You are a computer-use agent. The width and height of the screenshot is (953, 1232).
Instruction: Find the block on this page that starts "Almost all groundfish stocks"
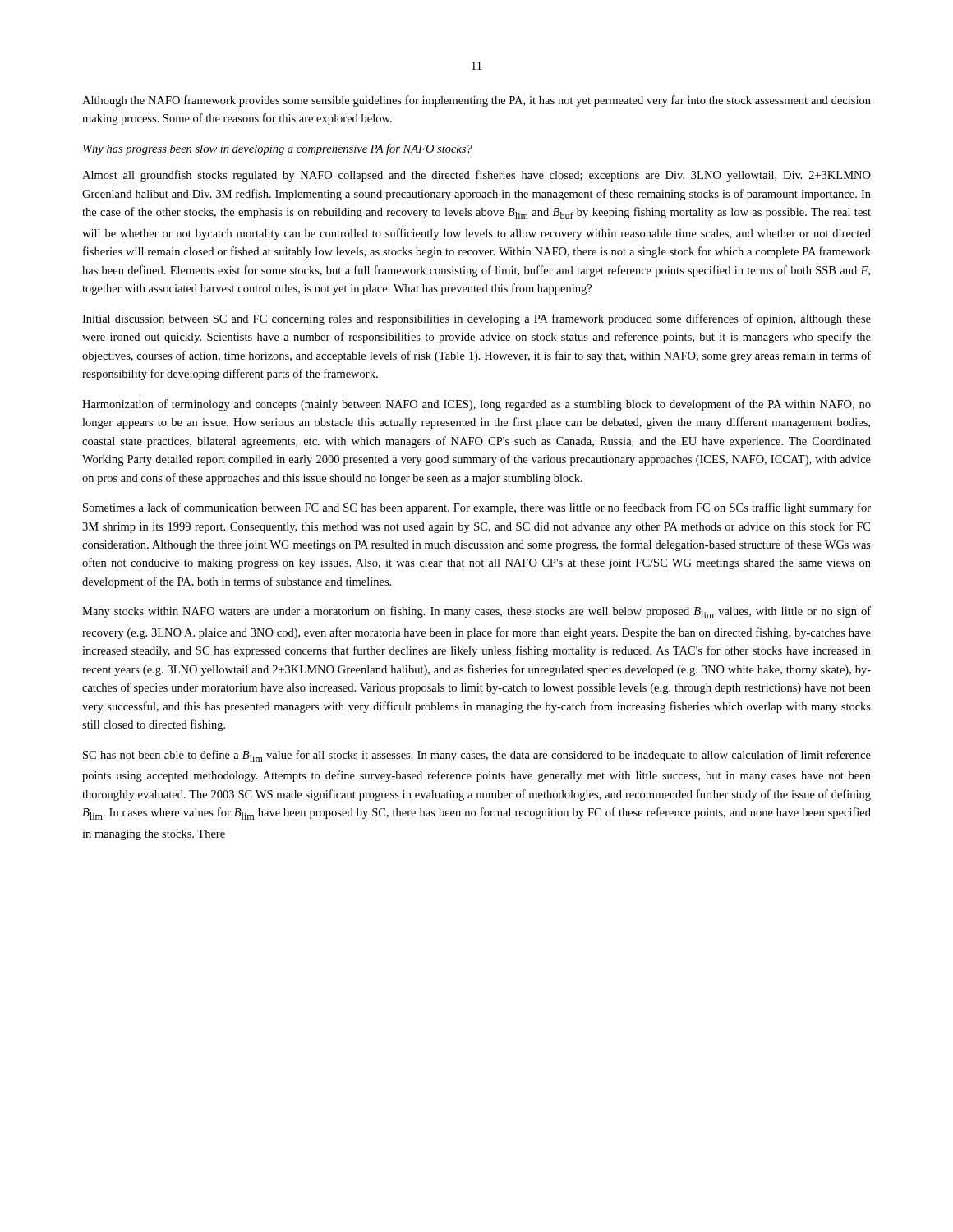[x=476, y=232]
